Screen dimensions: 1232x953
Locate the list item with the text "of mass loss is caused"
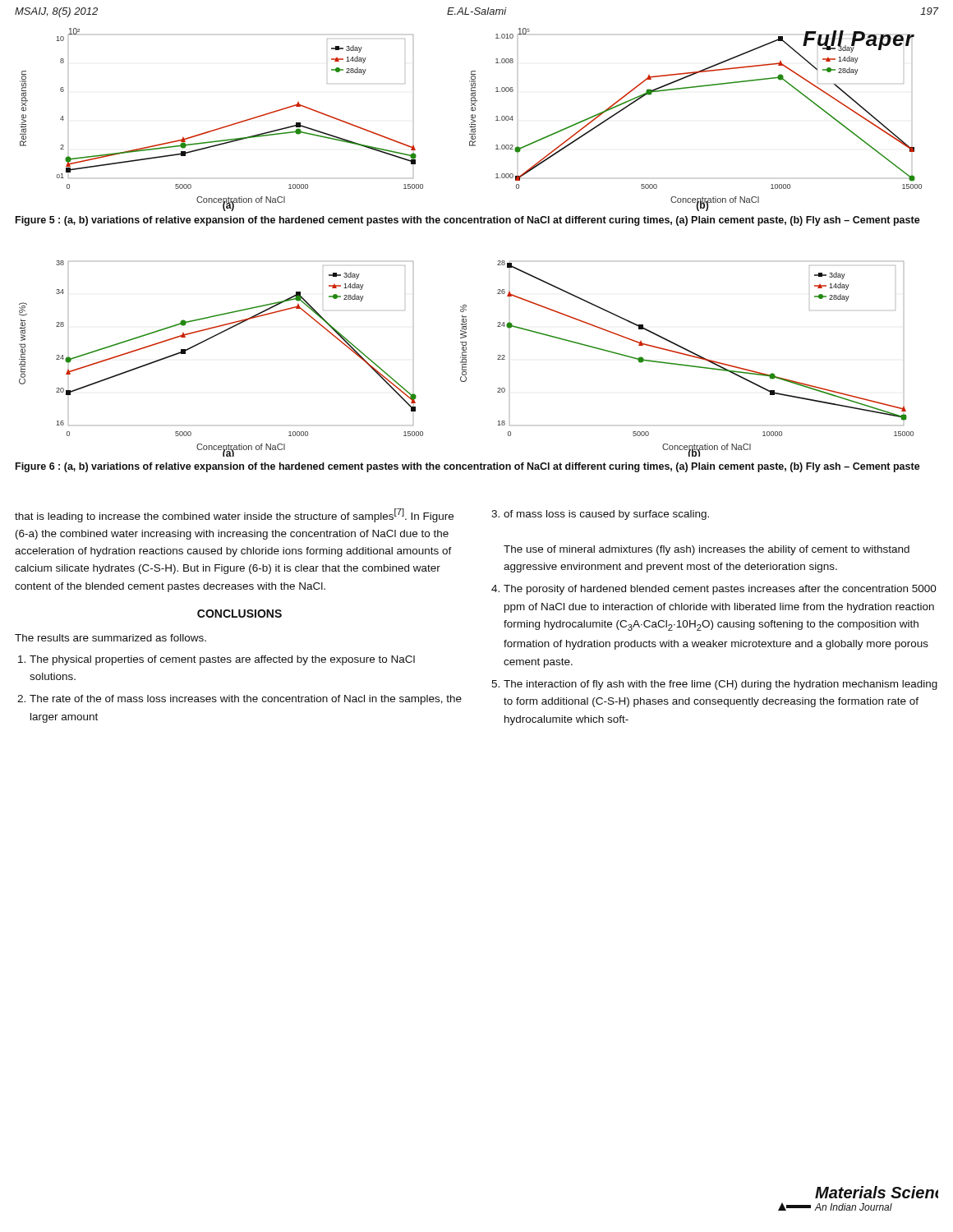(707, 540)
